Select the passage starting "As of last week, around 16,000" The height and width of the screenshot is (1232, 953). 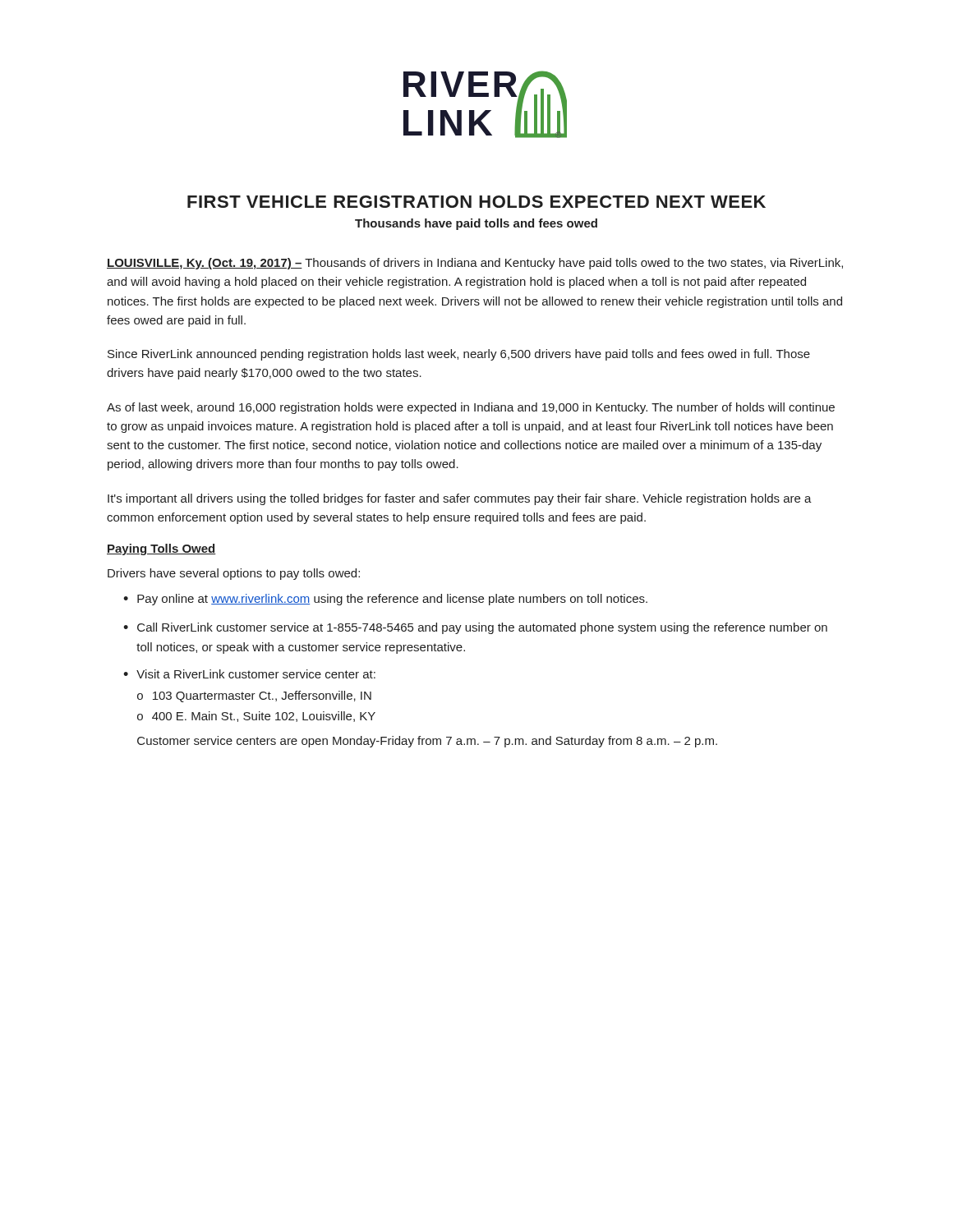[x=471, y=435]
